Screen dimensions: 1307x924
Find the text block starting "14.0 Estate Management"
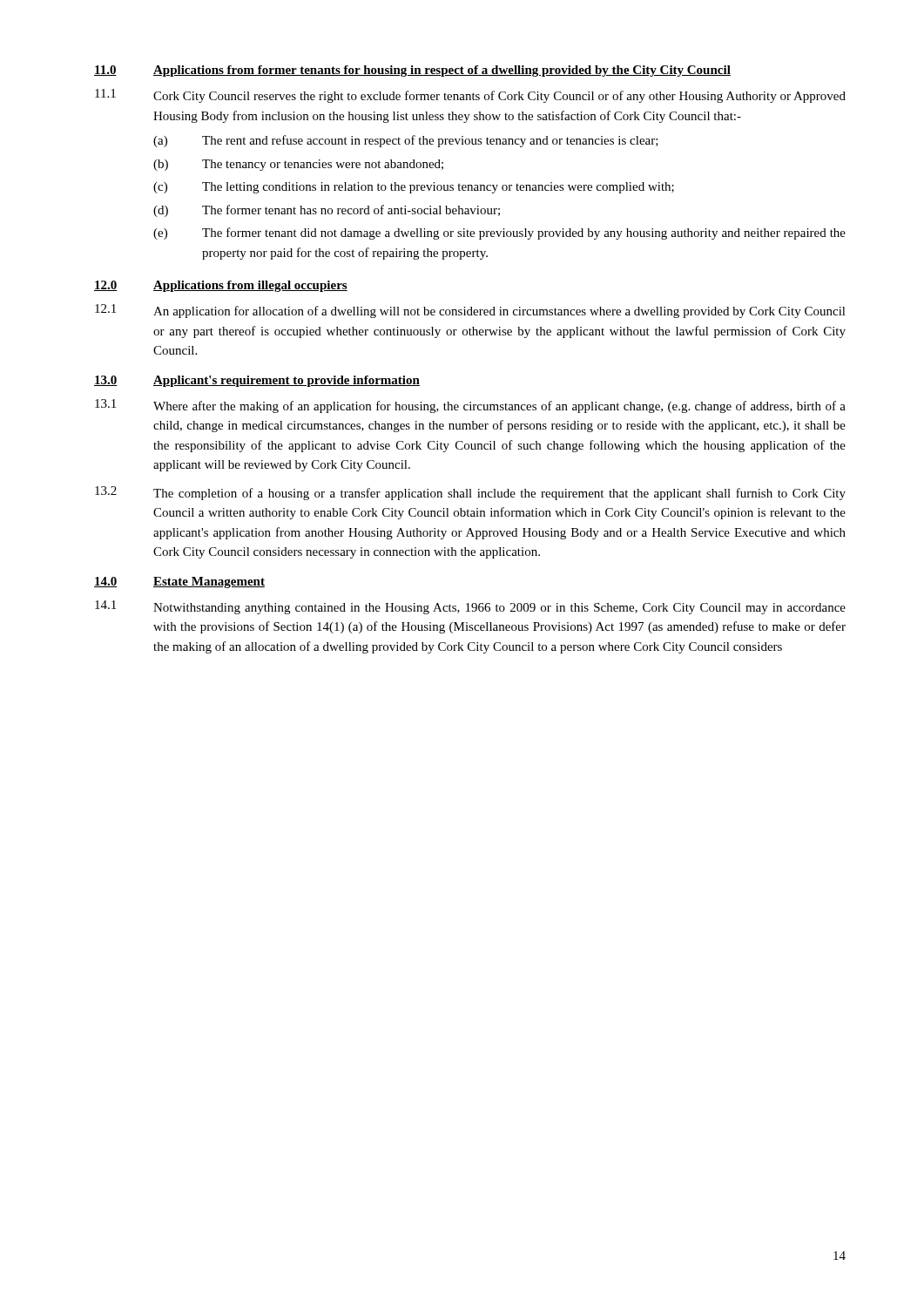[x=179, y=581]
